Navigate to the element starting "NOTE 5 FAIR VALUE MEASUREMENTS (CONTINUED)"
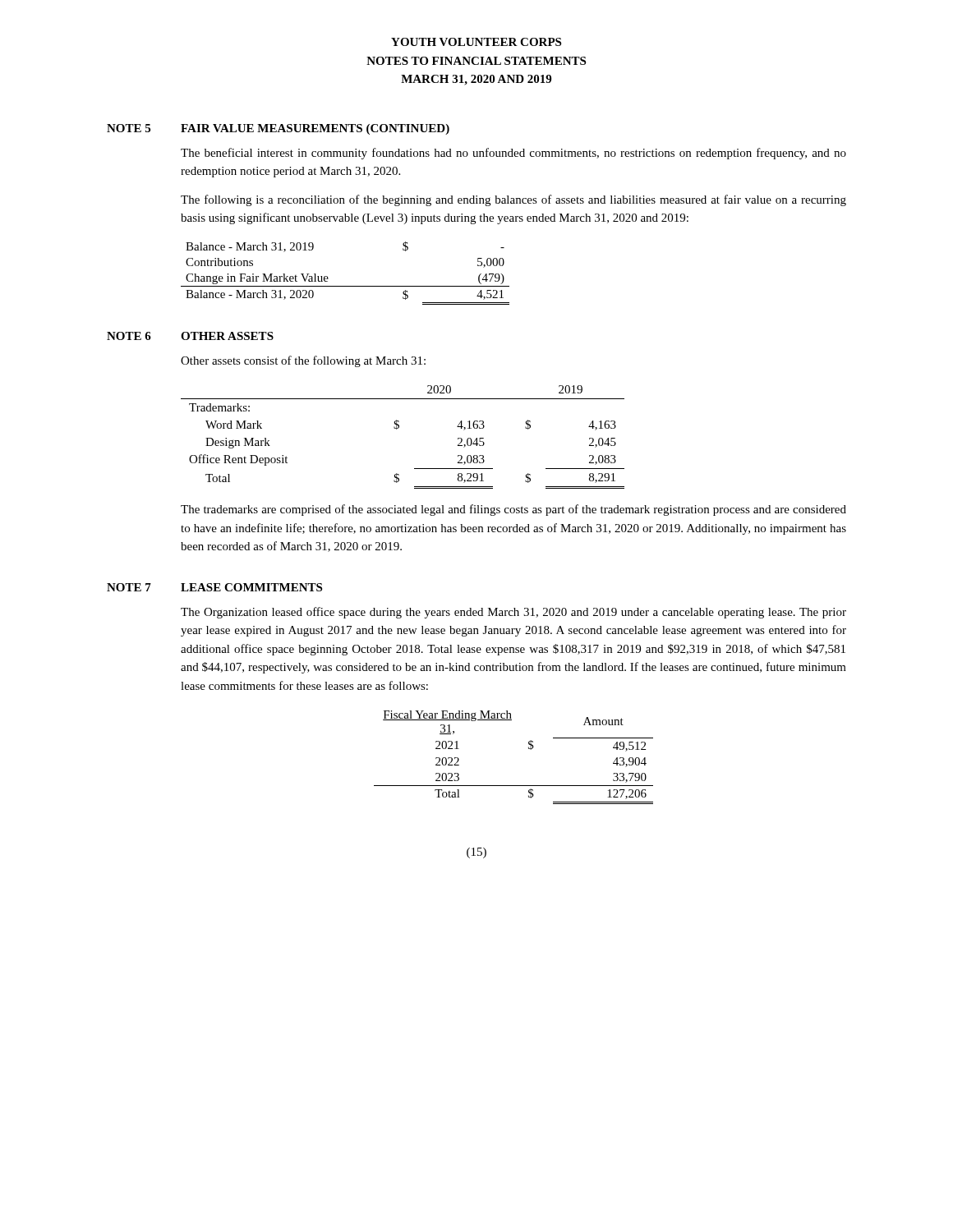The image size is (953, 1232). click(278, 128)
